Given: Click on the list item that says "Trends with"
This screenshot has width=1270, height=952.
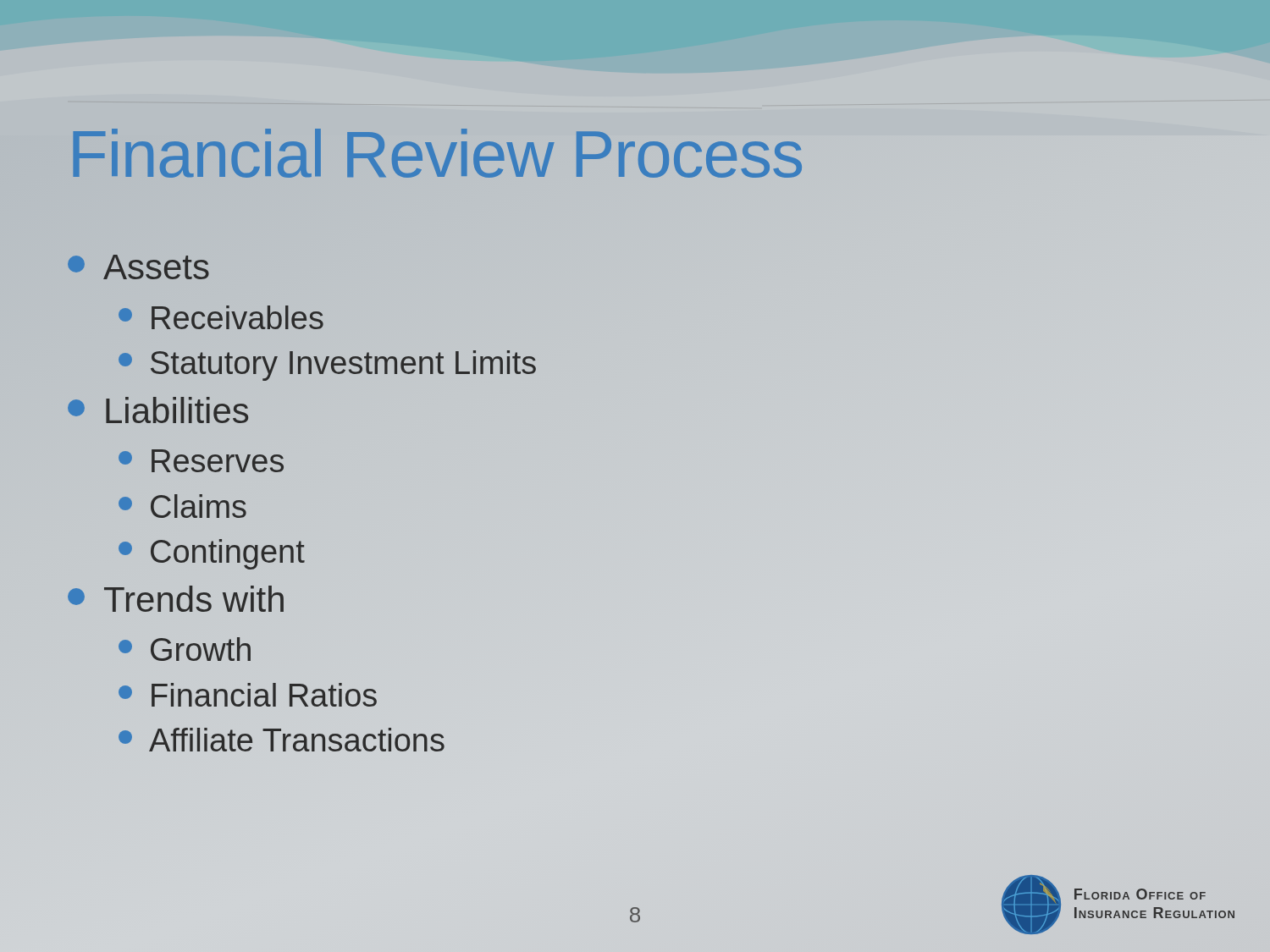Looking at the screenshot, I should point(177,600).
